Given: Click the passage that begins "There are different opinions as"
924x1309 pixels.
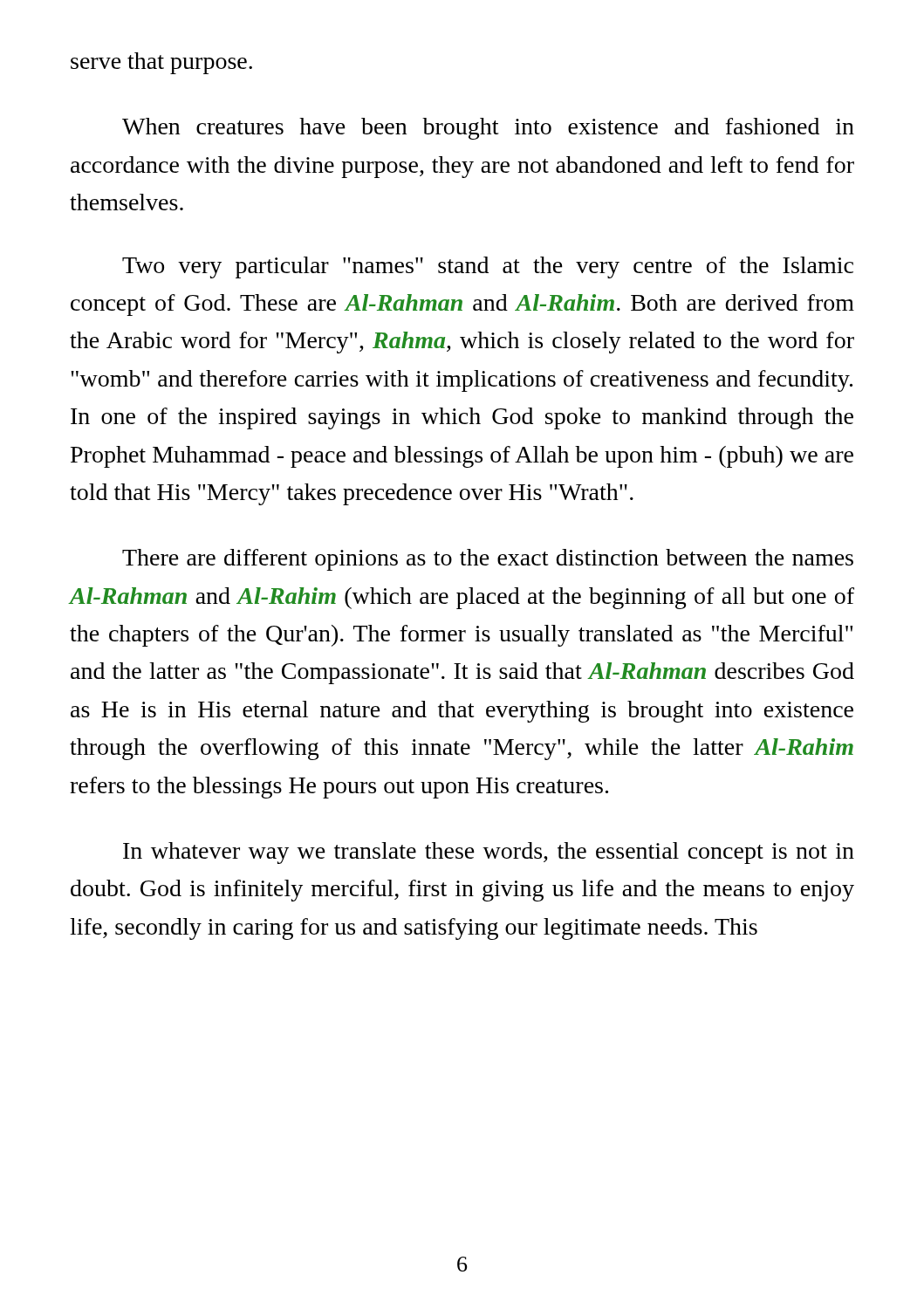Looking at the screenshot, I should pos(462,671).
